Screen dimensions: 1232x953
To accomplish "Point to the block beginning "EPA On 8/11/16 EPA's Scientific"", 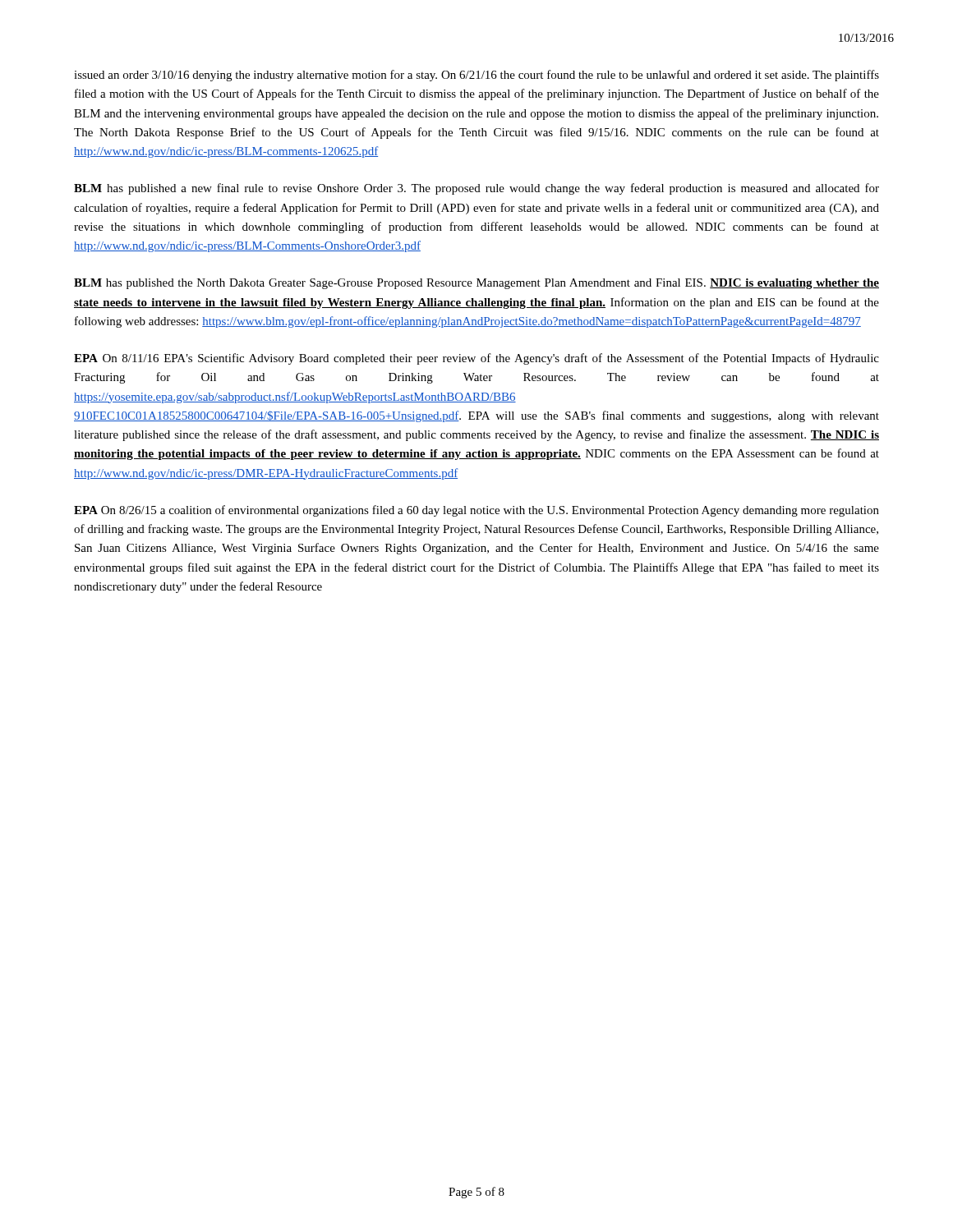I will 476,415.
